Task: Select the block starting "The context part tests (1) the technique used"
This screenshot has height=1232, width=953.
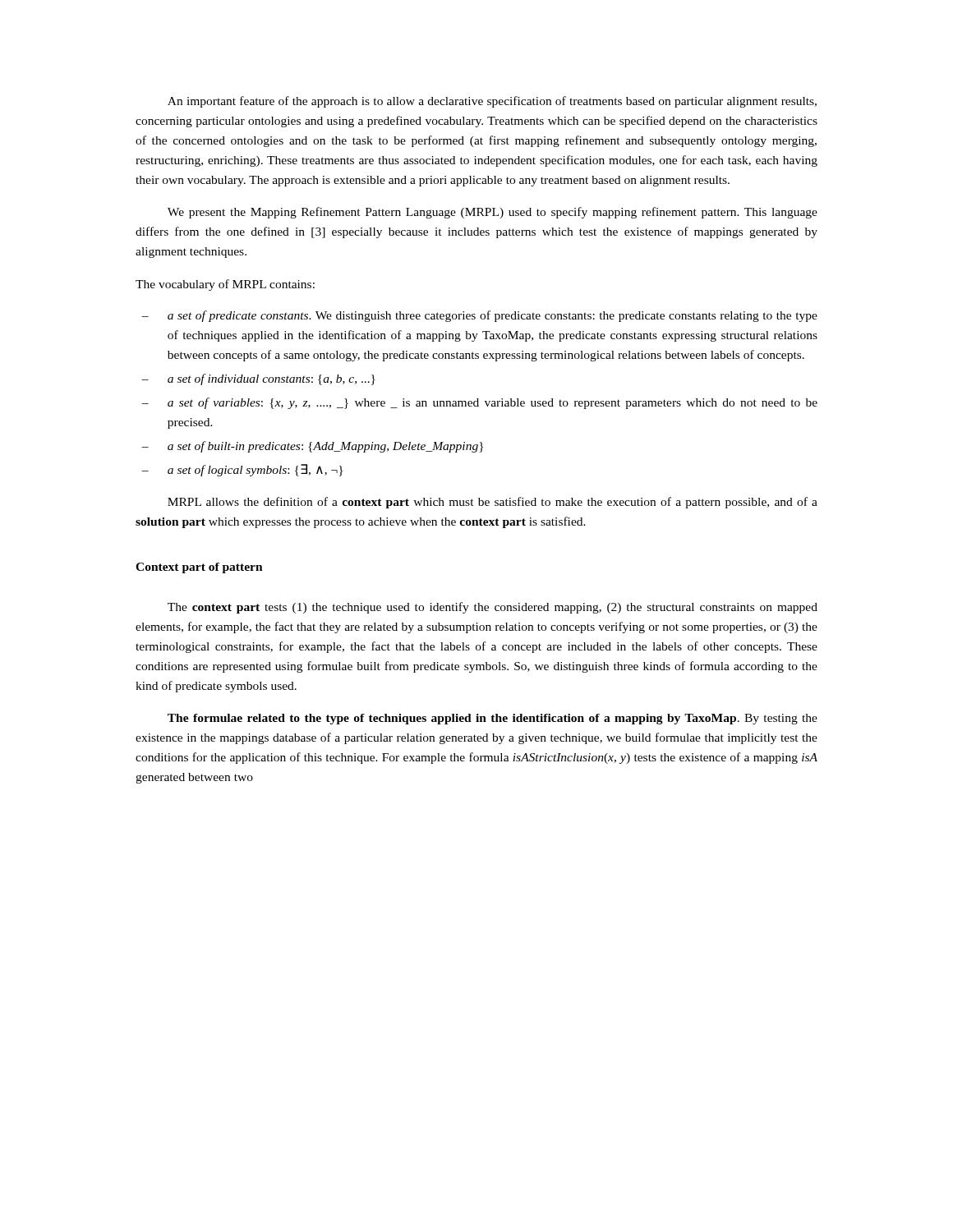Action: 476,646
